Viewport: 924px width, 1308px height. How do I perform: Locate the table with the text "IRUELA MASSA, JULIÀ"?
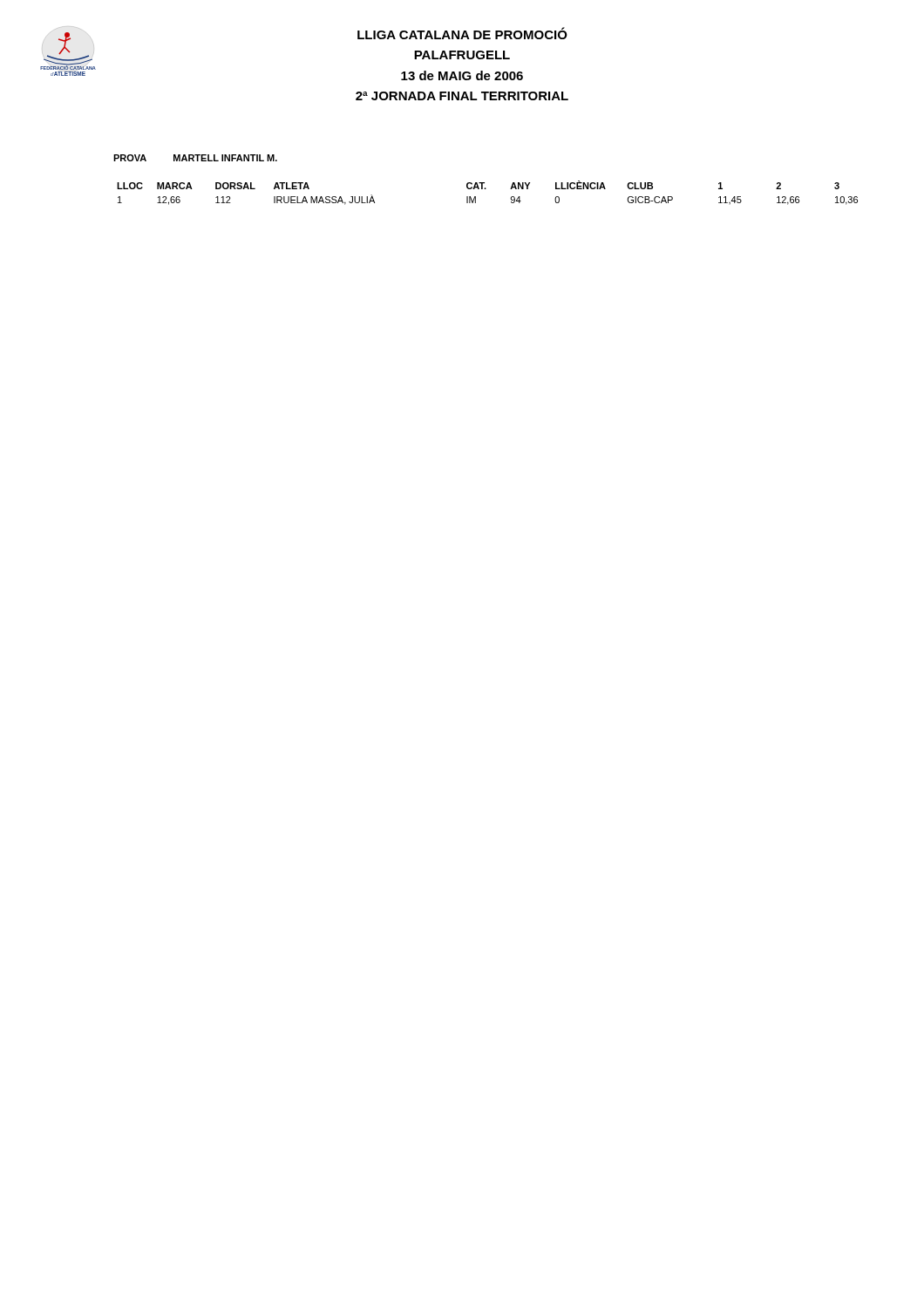tap(501, 193)
